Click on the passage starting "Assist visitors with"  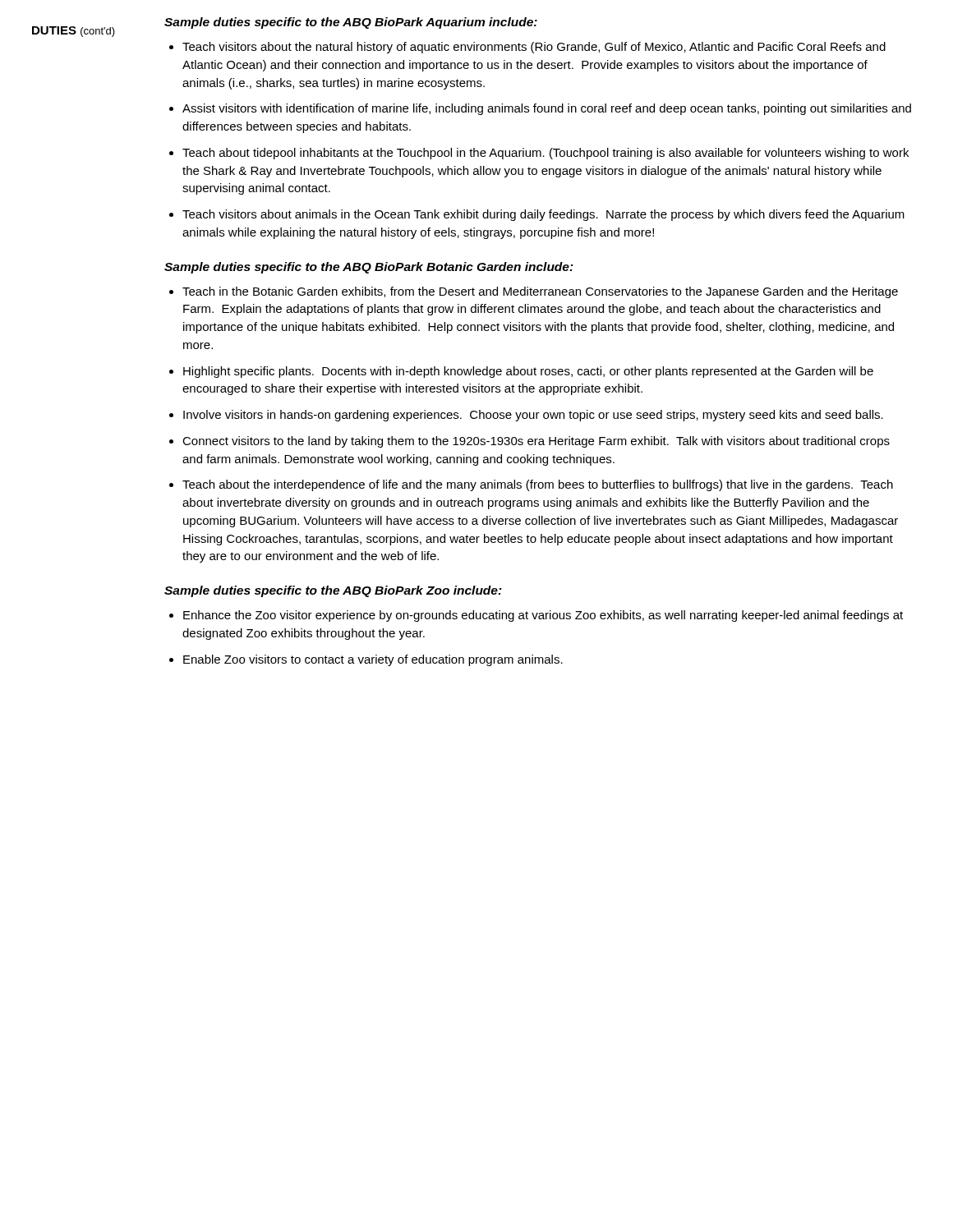[x=547, y=117]
